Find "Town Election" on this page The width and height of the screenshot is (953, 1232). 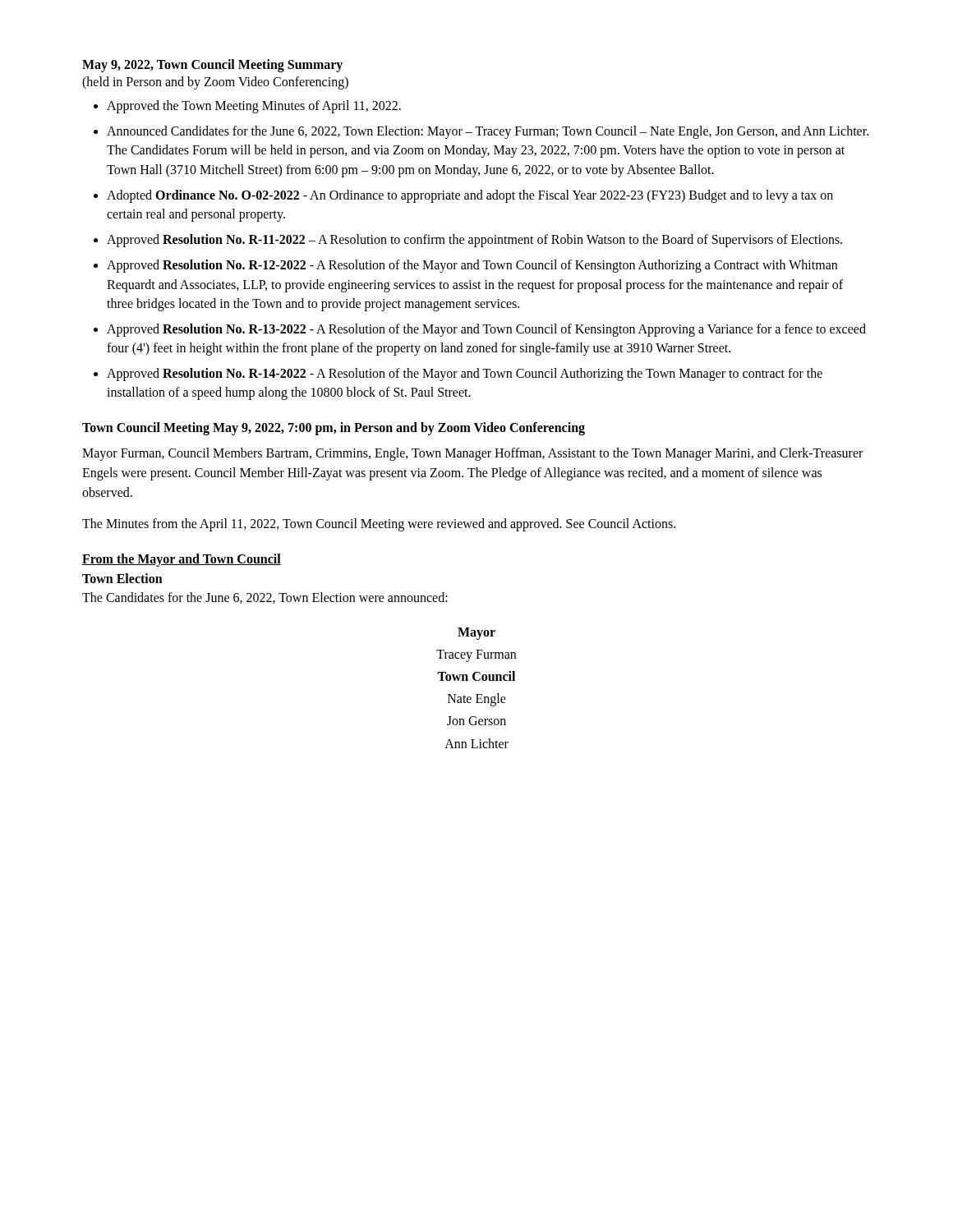pos(122,578)
